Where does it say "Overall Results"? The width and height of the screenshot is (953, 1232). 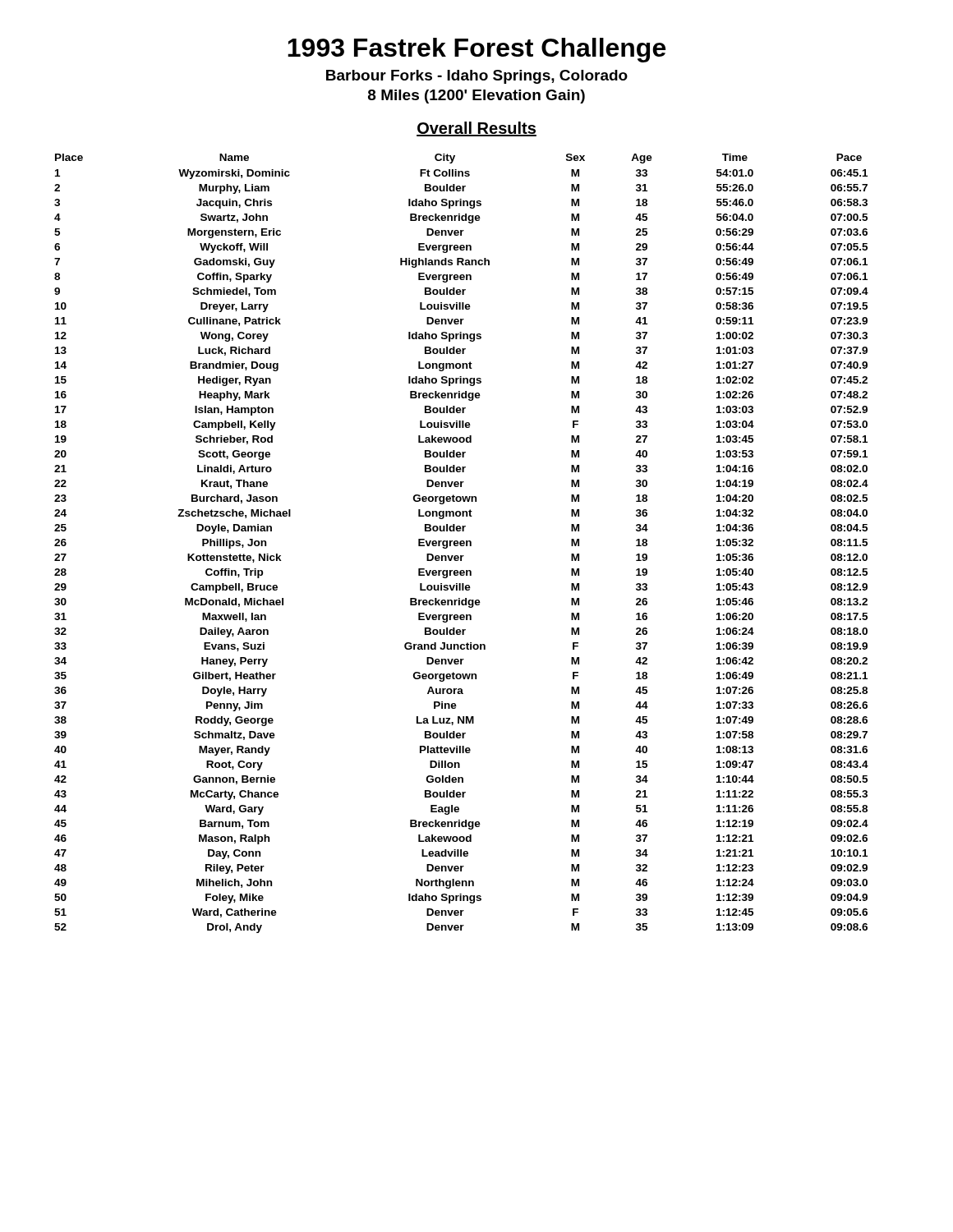click(x=476, y=128)
